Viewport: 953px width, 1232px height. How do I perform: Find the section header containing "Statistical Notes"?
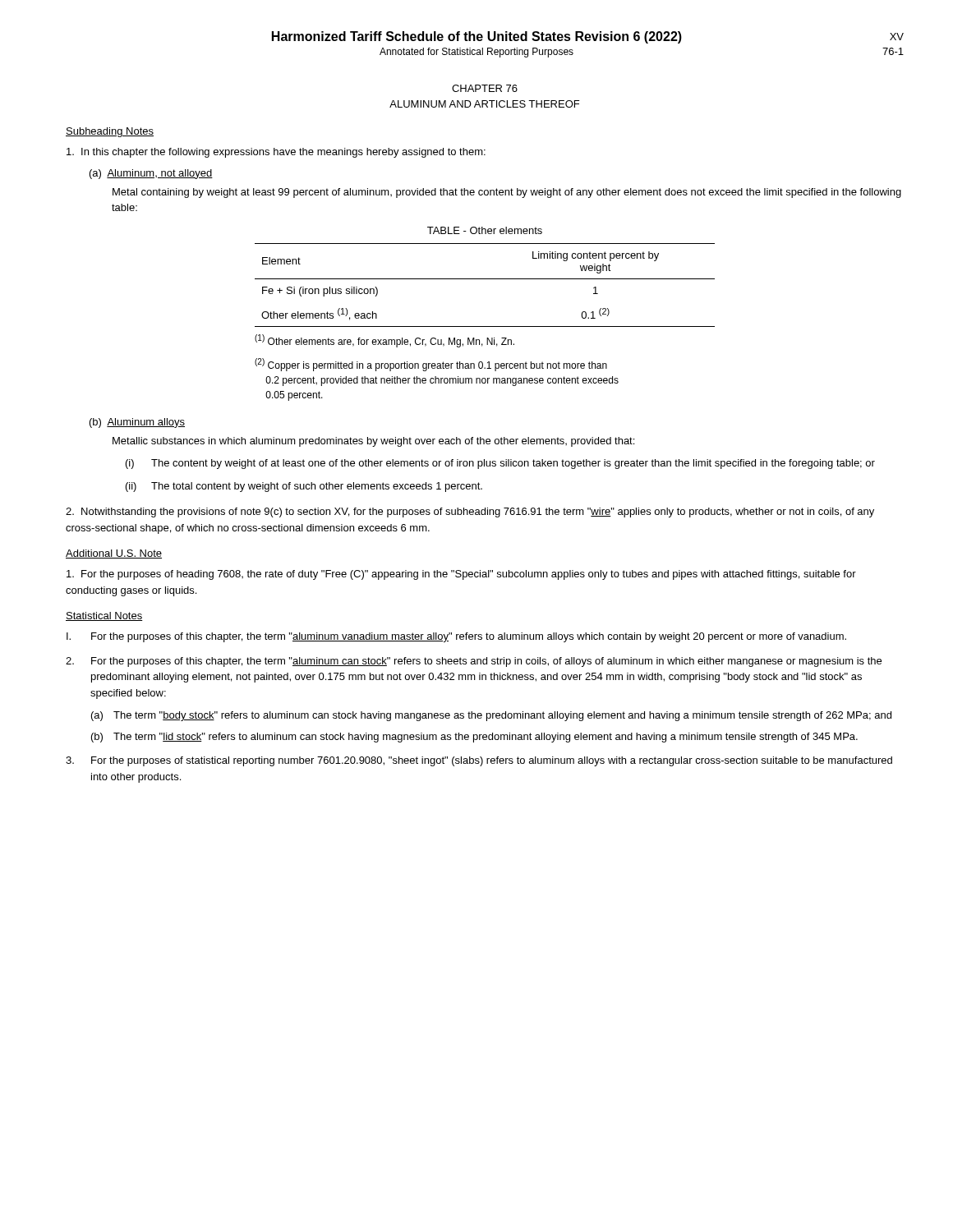click(x=104, y=616)
